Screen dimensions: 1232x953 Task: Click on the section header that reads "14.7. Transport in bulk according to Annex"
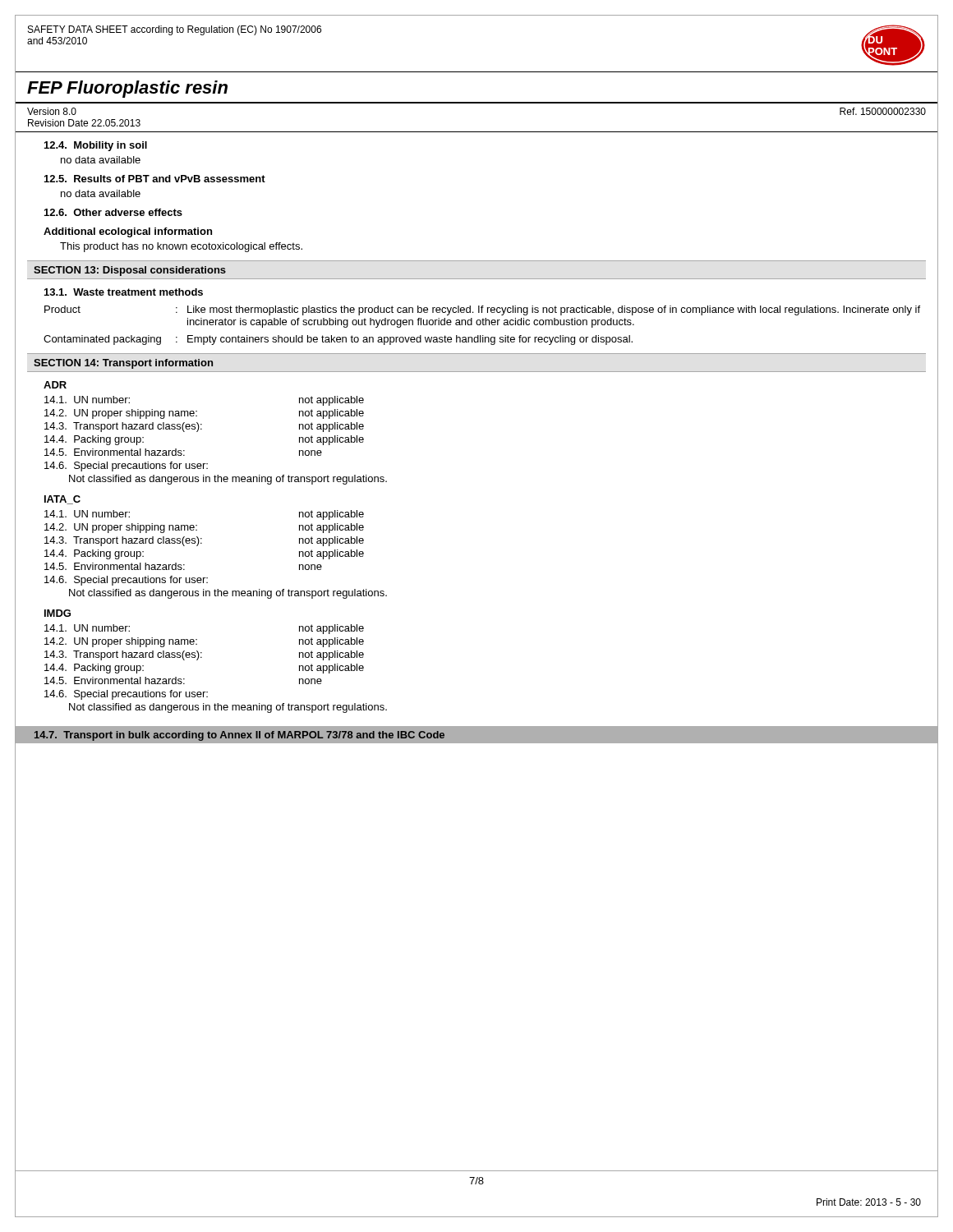point(239,735)
